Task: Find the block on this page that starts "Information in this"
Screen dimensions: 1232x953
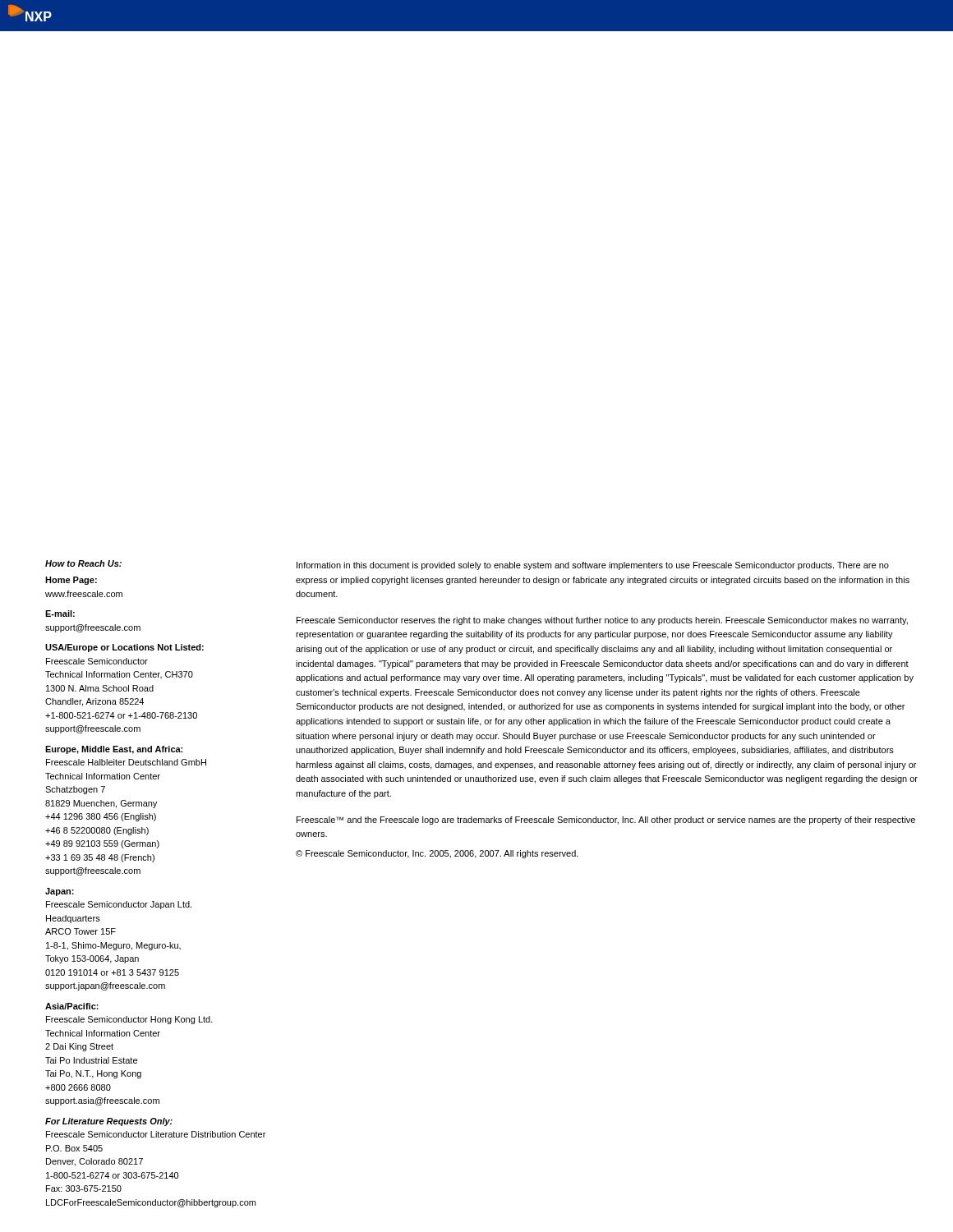Action: pos(603,580)
